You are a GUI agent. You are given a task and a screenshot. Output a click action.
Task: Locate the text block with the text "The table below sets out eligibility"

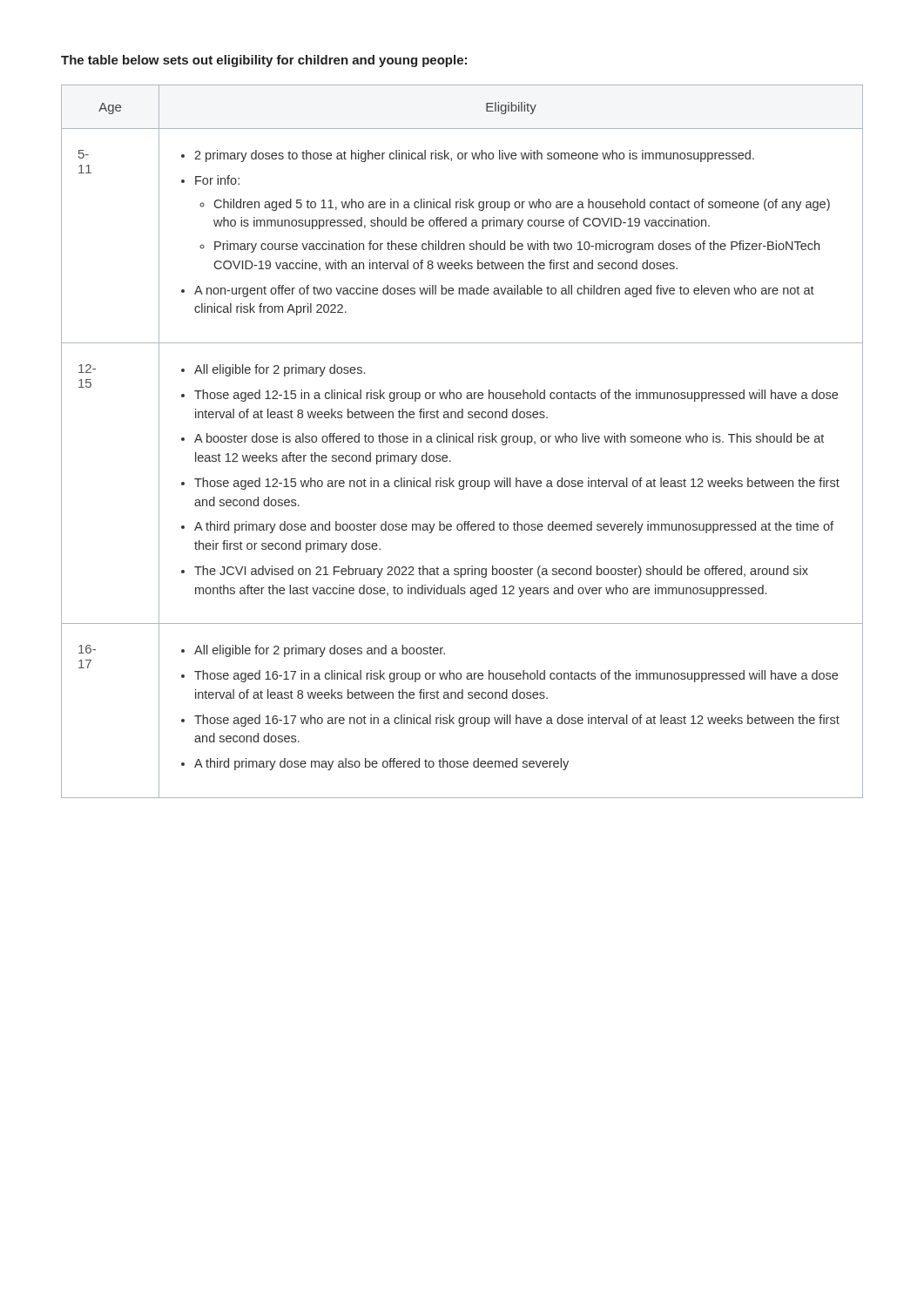265,60
